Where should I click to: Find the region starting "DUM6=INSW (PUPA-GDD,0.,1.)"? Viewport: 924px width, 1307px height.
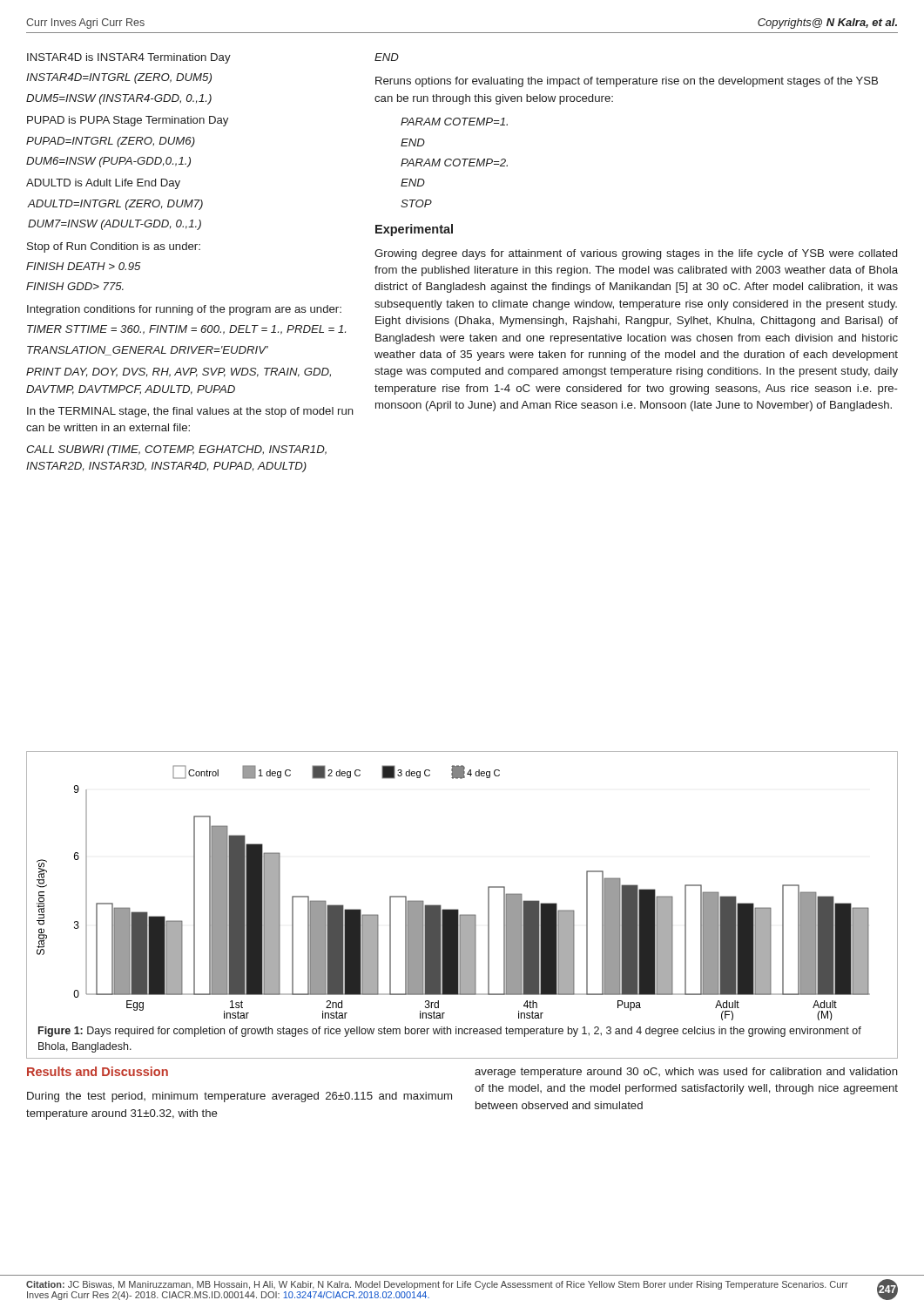pyautogui.click(x=109, y=161)
